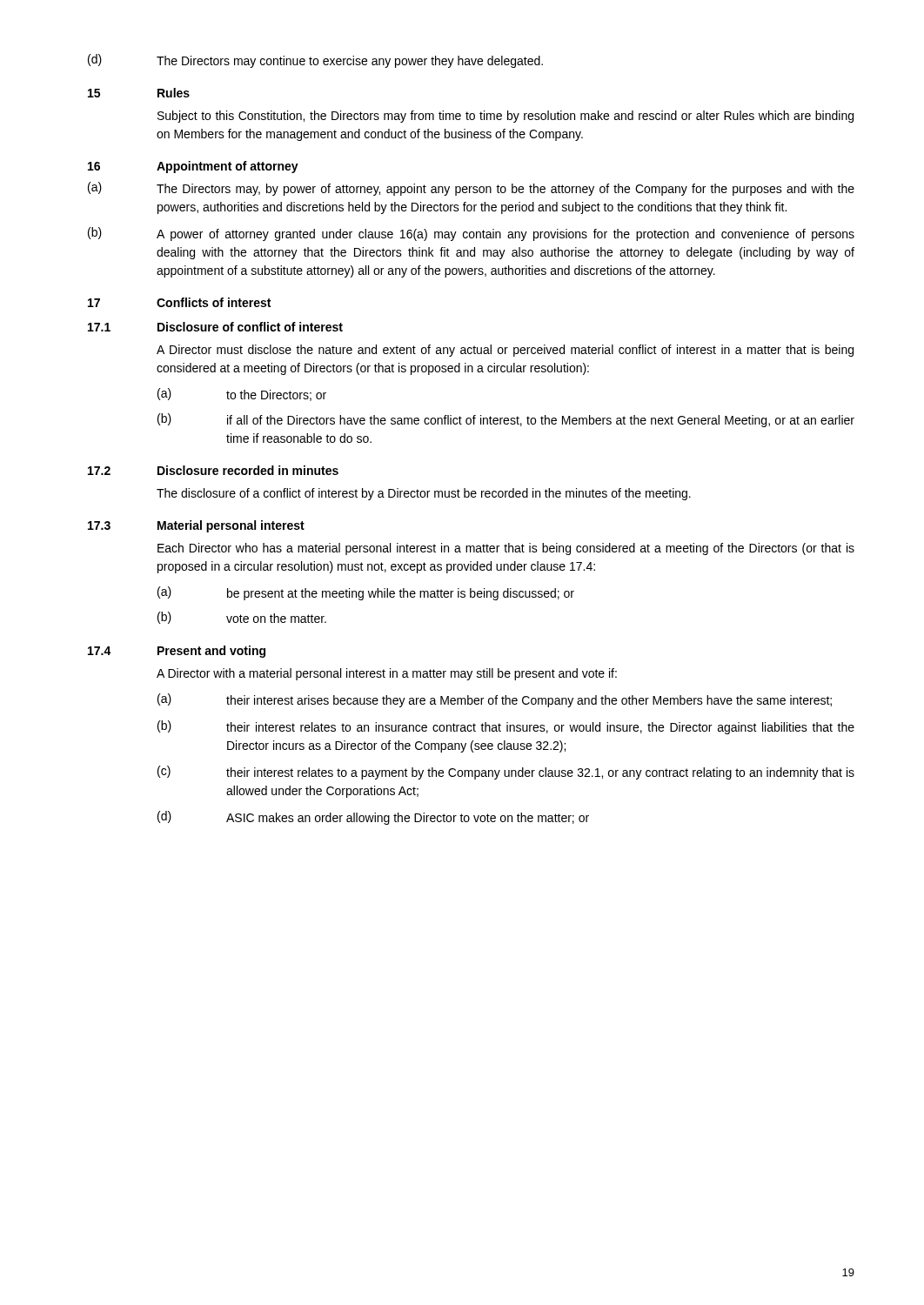Select the passage starting "17.1 Disclosure of conflict"

215,327
